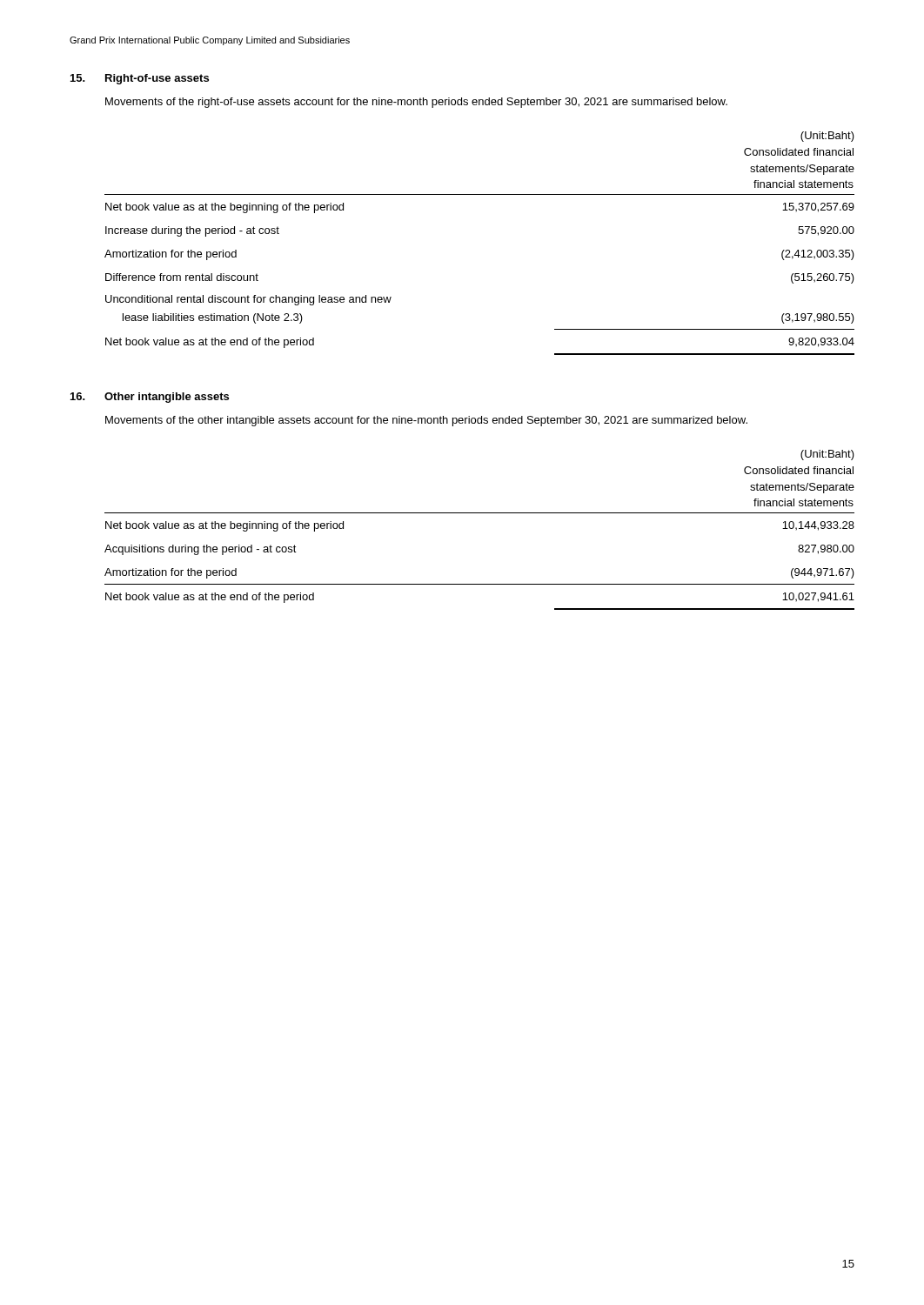Locate the section header that says "16. Other intangible assets"
Image resolution: width=924 pixels, height=1305 pixels.
[150, 396]
